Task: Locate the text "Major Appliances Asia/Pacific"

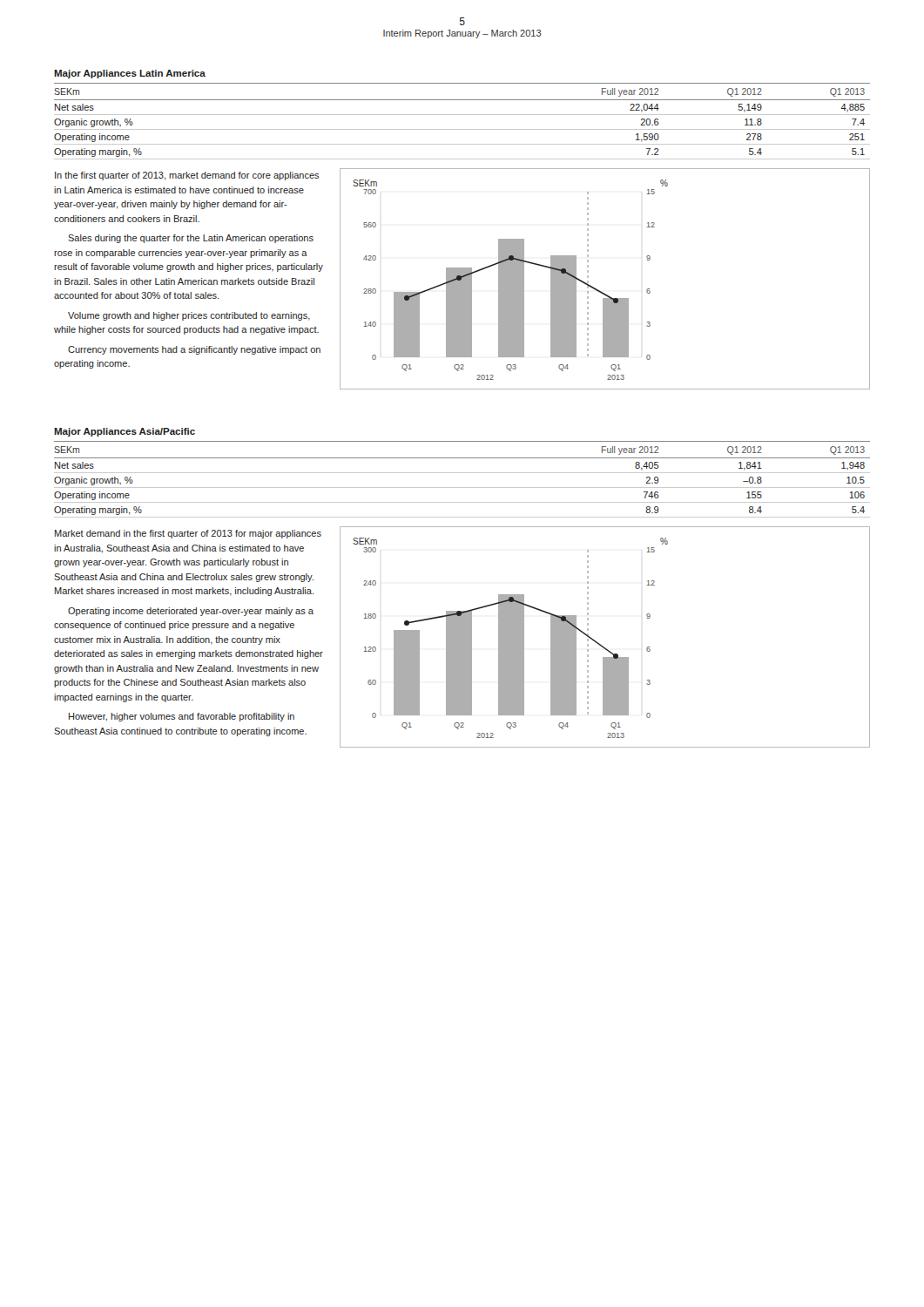Action: [x=125, y=431]
